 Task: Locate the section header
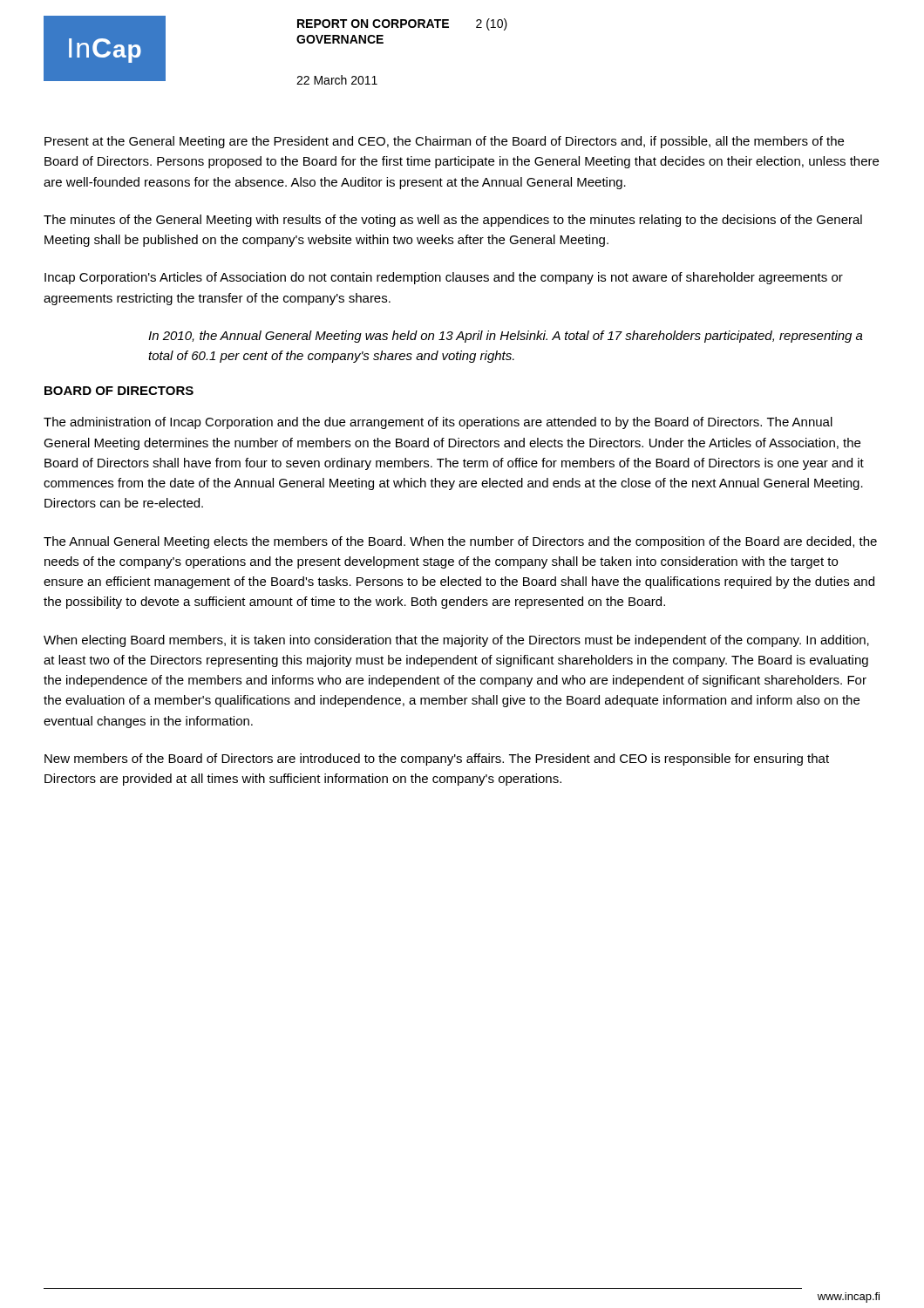click(119, 390)
